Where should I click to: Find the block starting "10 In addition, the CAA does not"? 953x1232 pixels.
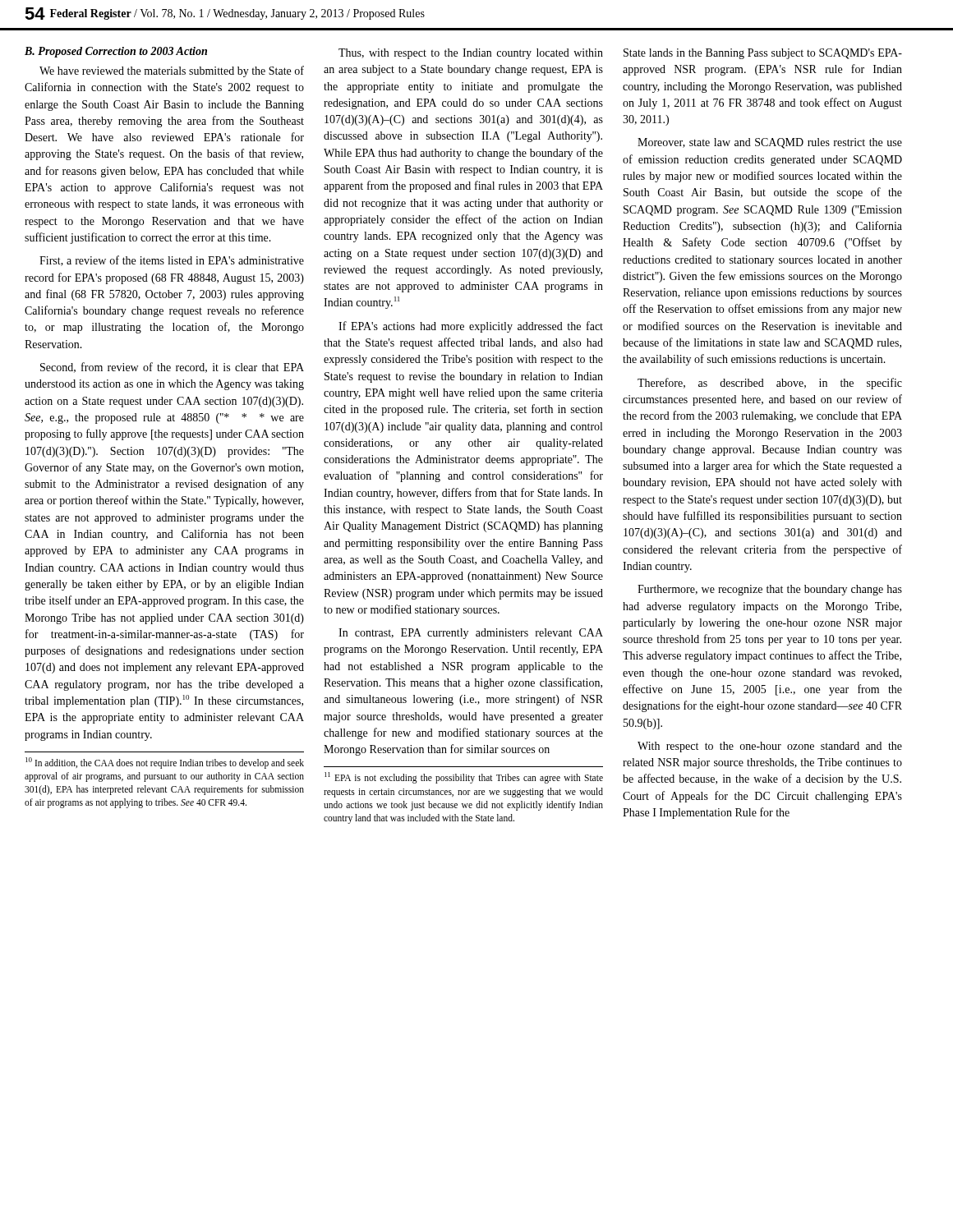[x=164, y=782]
